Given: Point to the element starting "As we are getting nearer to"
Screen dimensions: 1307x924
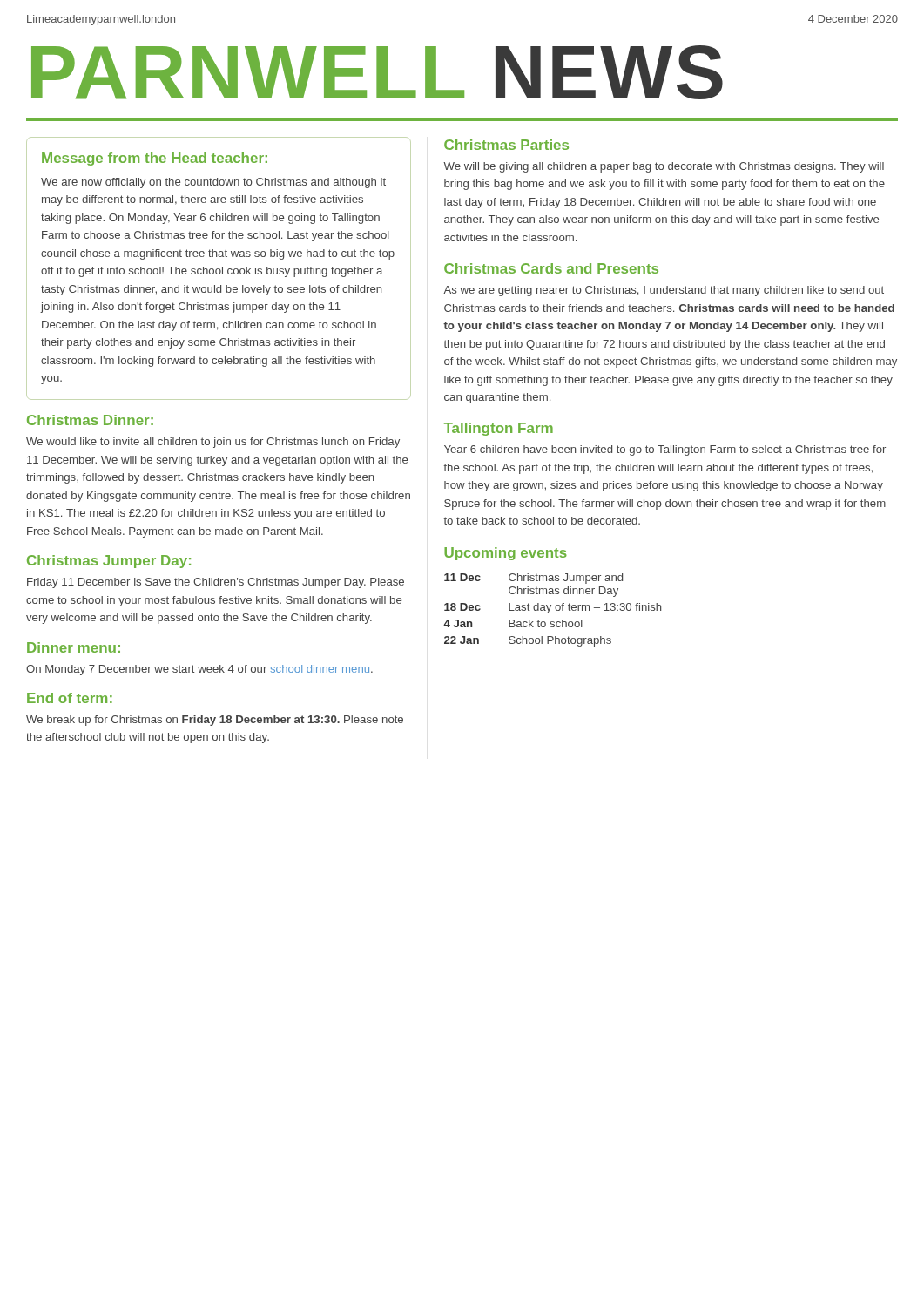Looking at the screenshot, I should [x=671, y=344].
